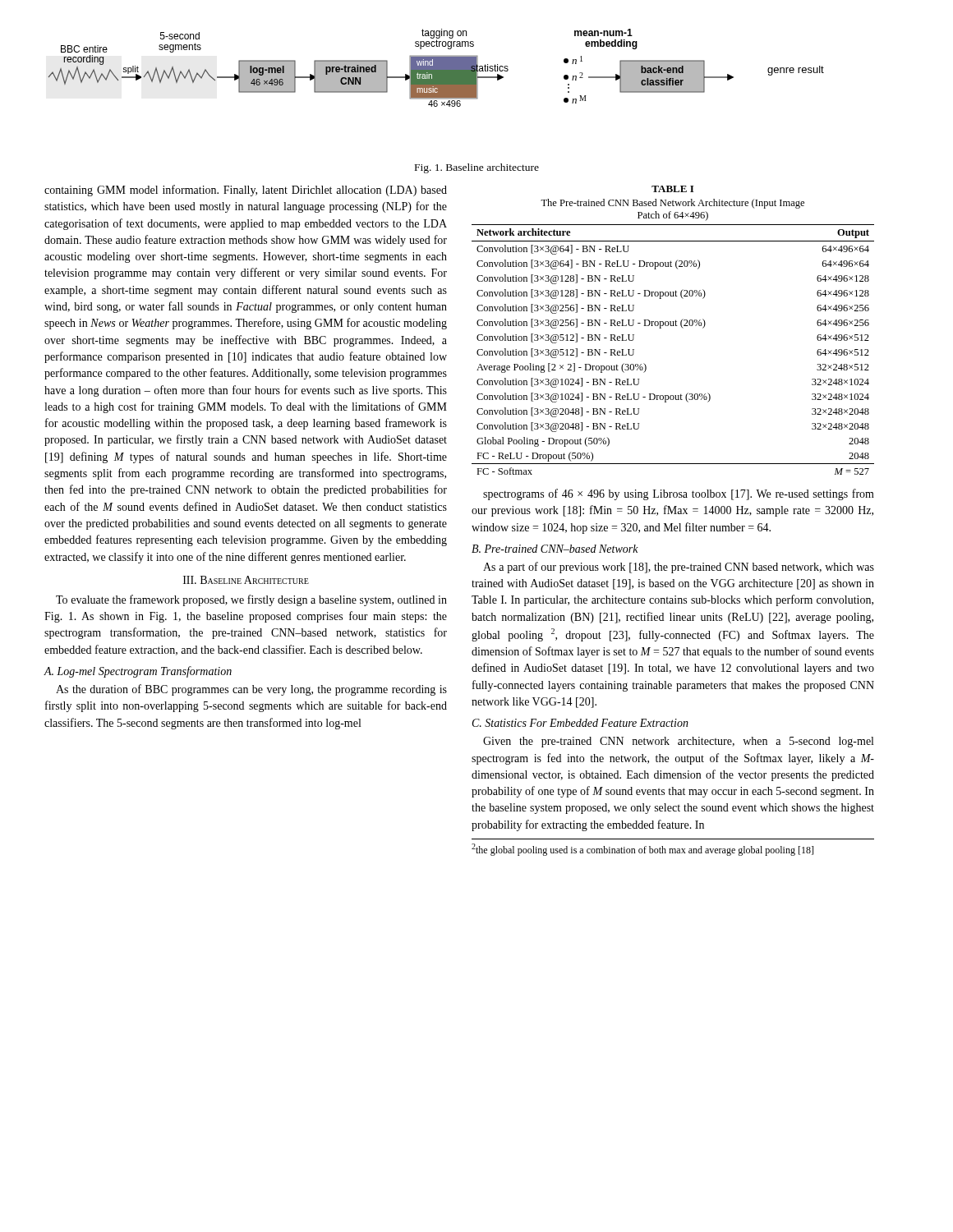Find a footnote
Image resolution: width=953 pixels, height=1232 pixels.
click(x=643, y=849)
